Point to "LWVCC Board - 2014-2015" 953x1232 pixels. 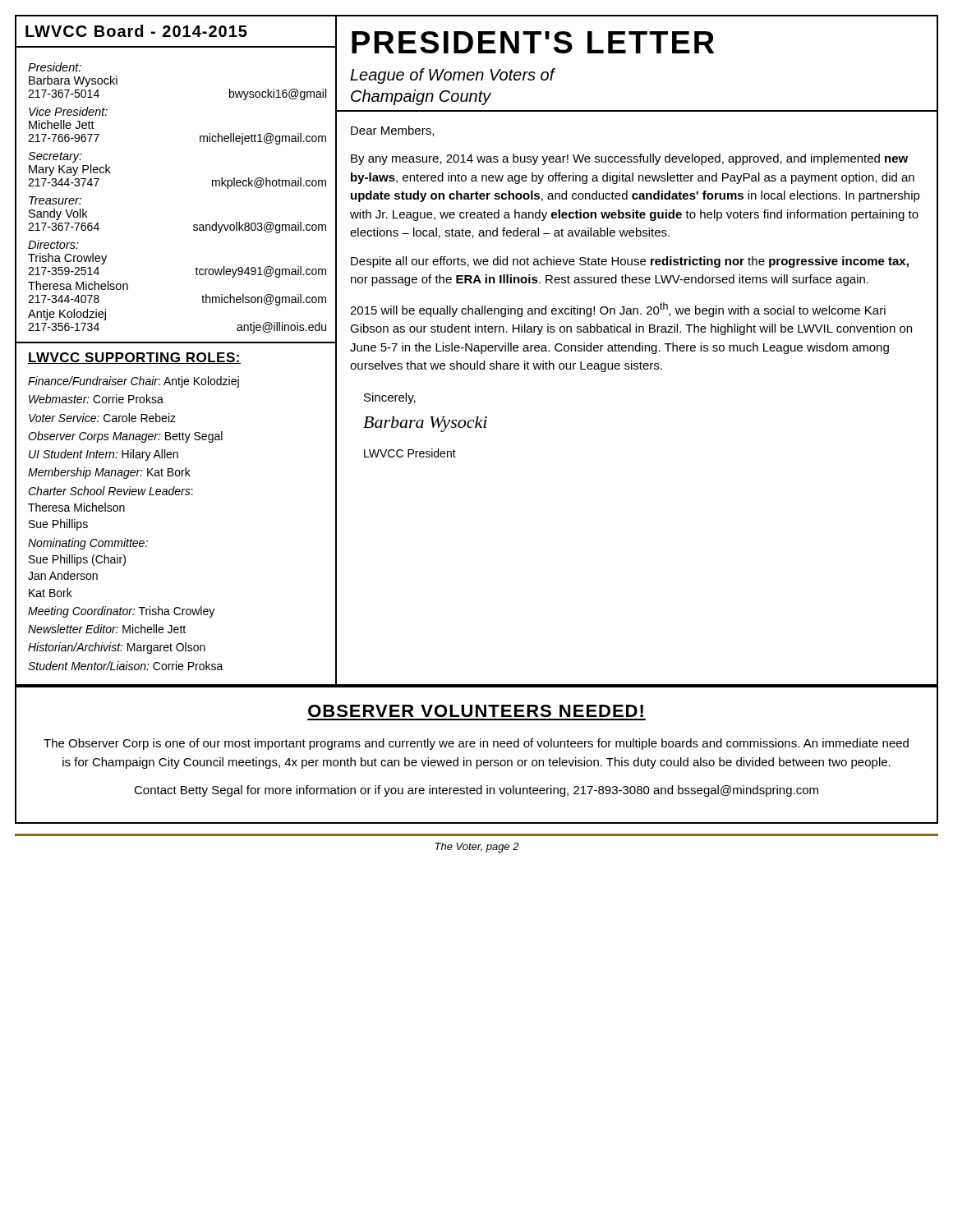point(136,31)
